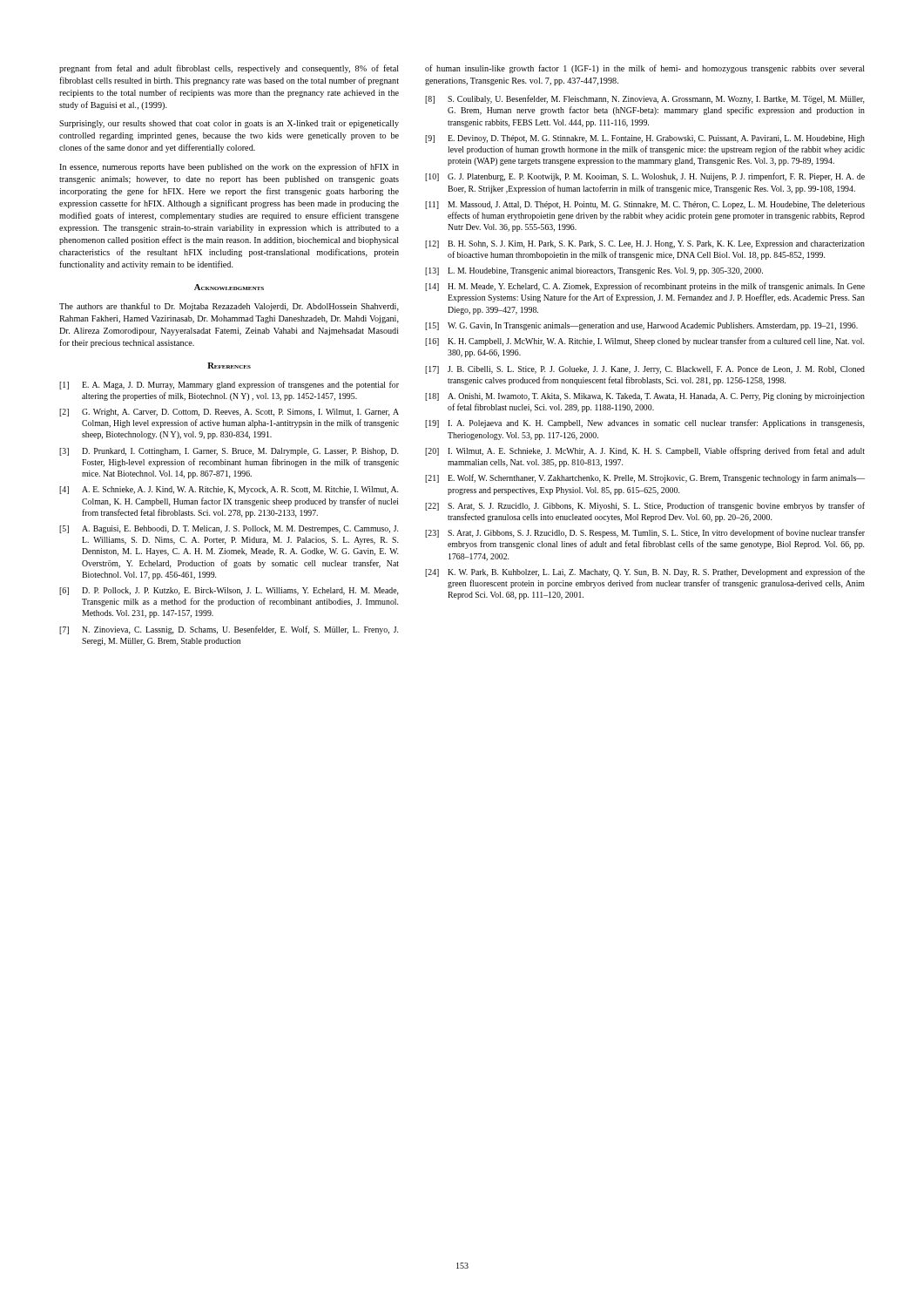
Task: Find the list item with the text "[16]K. H. Campbell, J. McWhir,"
Action: click(x=645, y=347)
